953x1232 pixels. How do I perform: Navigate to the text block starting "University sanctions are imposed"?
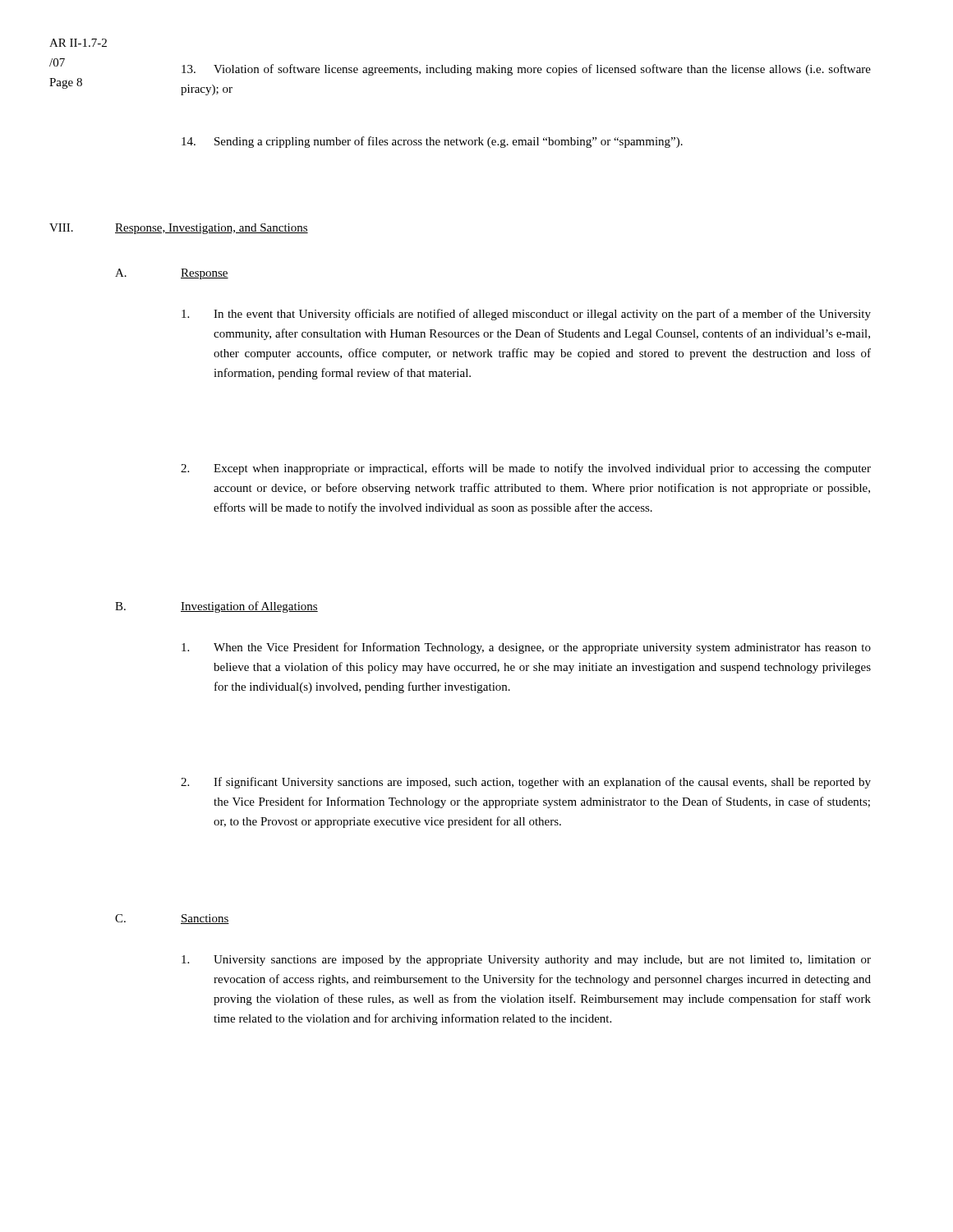[526, 989]
